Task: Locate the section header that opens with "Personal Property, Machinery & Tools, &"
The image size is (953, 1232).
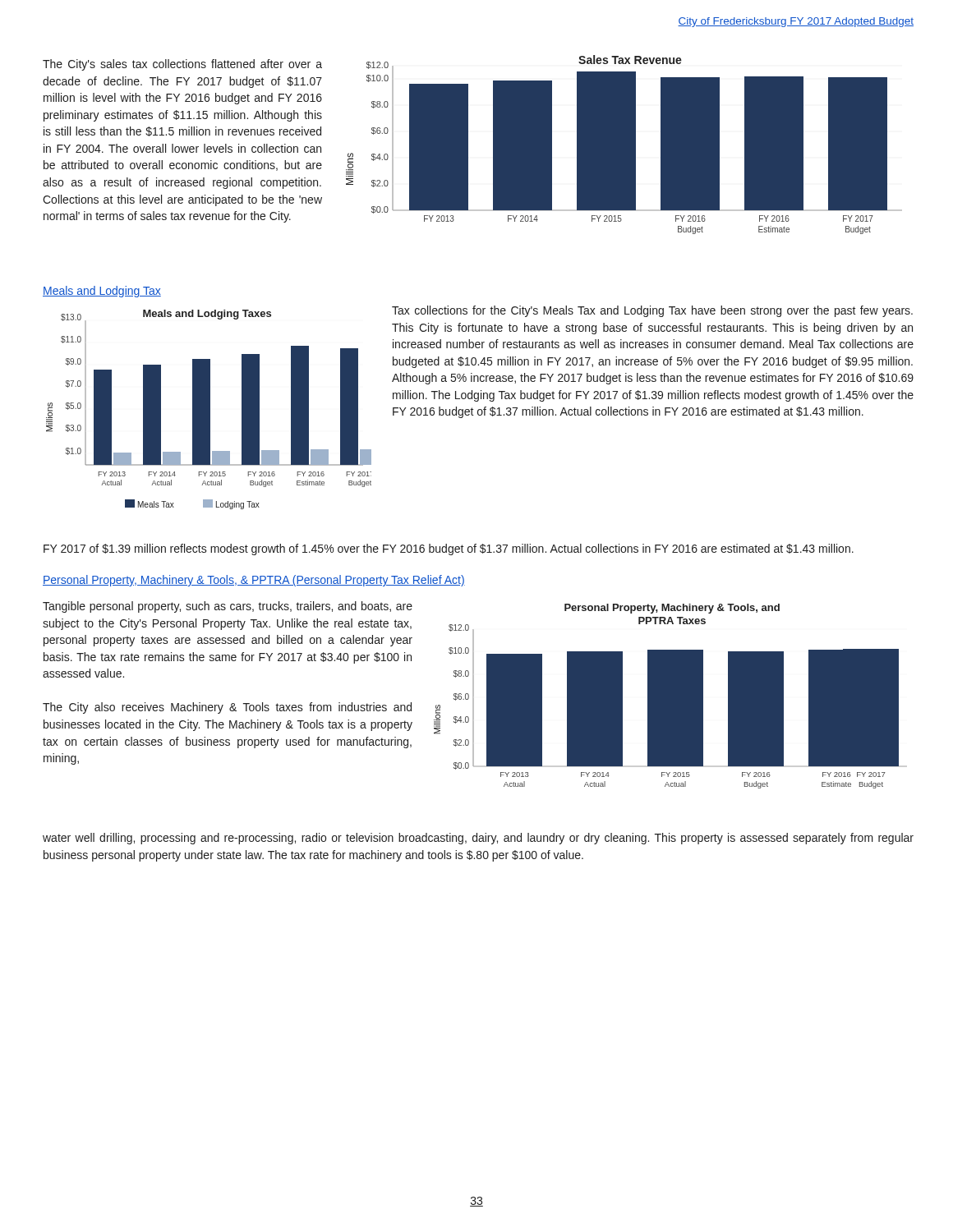Action: [x=254, y=580]
